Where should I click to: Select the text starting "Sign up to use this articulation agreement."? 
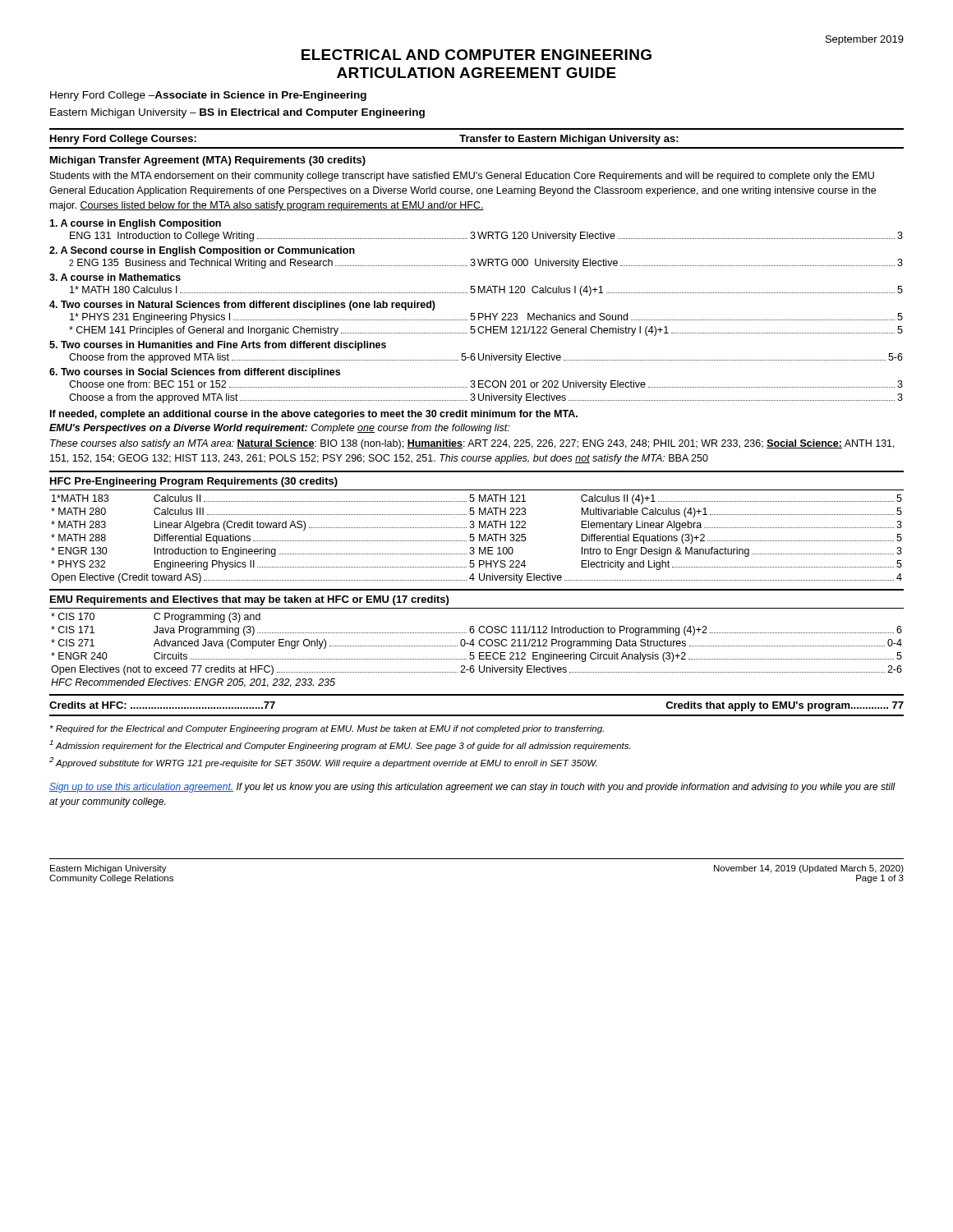coord(472,794)
